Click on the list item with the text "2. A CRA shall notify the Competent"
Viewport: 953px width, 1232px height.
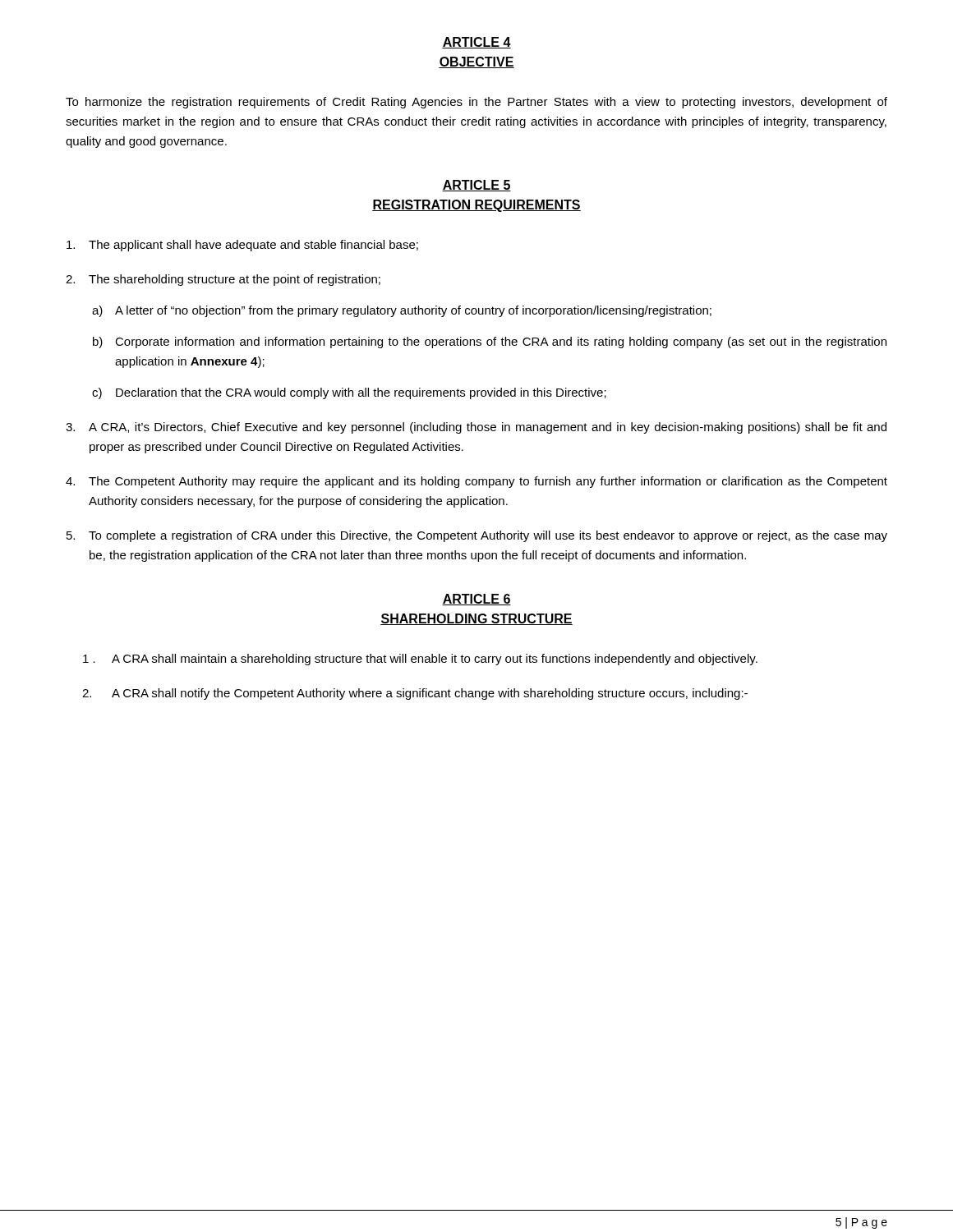click(485, 693)
